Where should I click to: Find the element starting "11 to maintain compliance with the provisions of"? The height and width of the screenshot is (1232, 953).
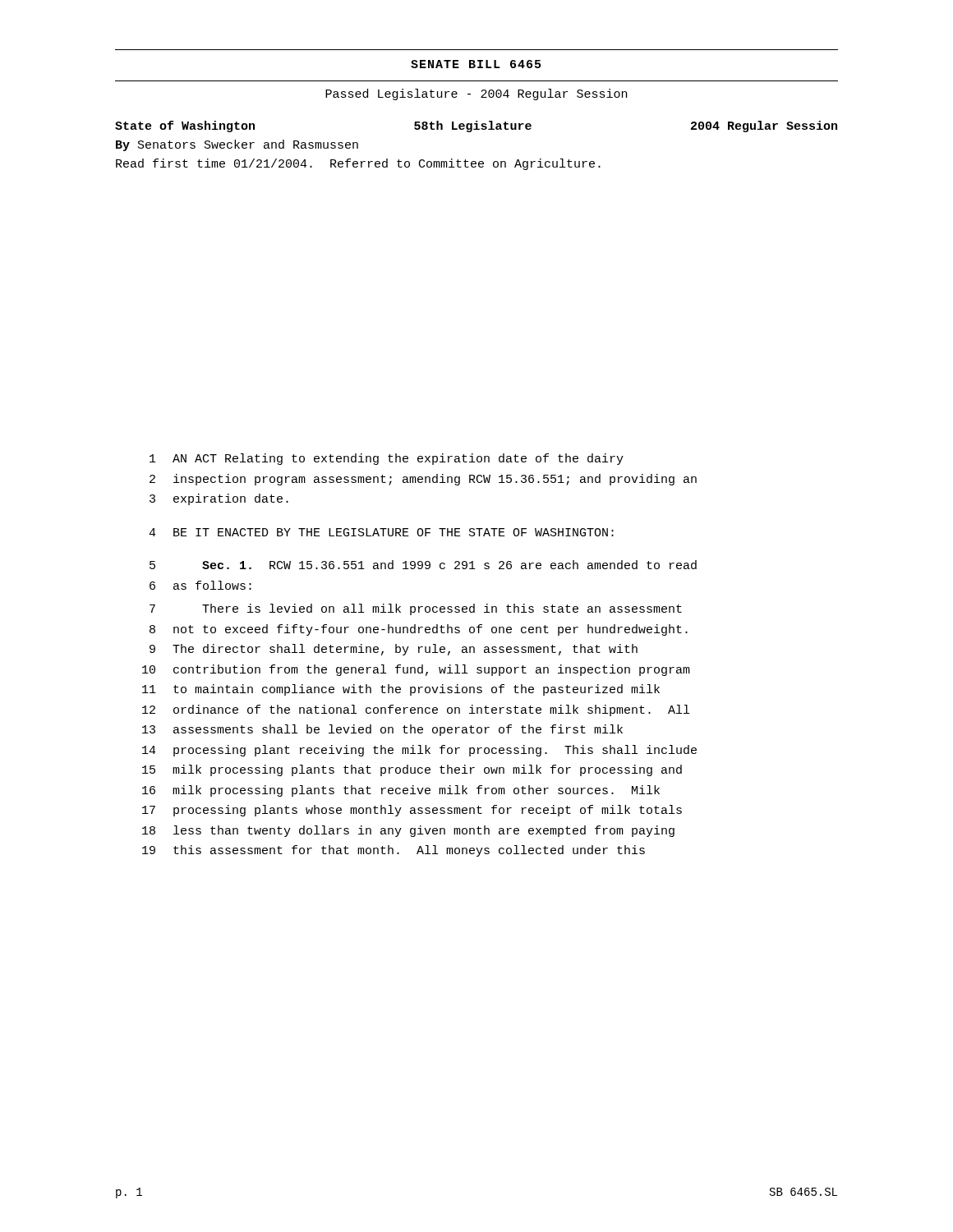pos(476,691)
